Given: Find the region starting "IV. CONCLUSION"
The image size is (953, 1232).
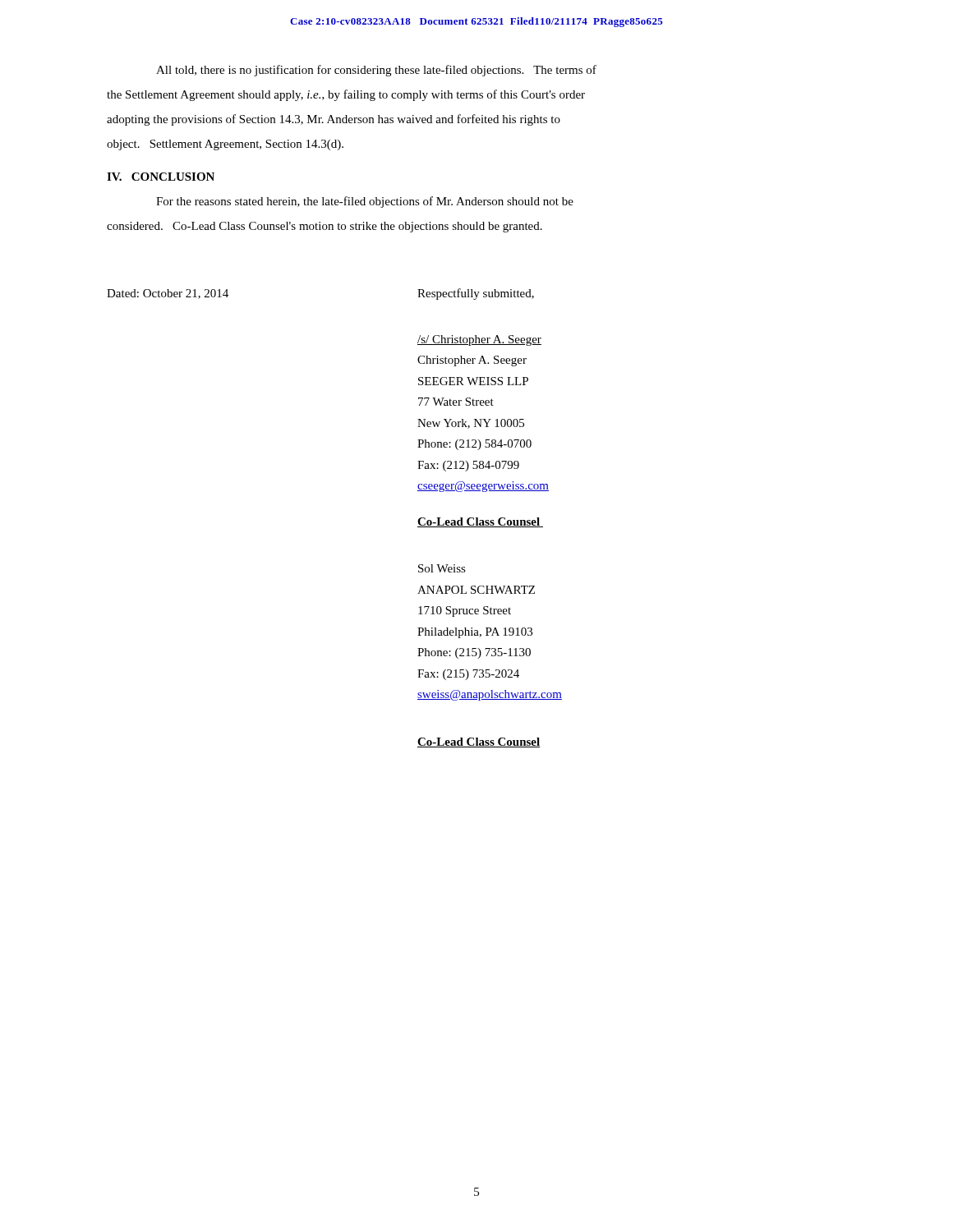Looking at the screenshot, I should point(161,177).
